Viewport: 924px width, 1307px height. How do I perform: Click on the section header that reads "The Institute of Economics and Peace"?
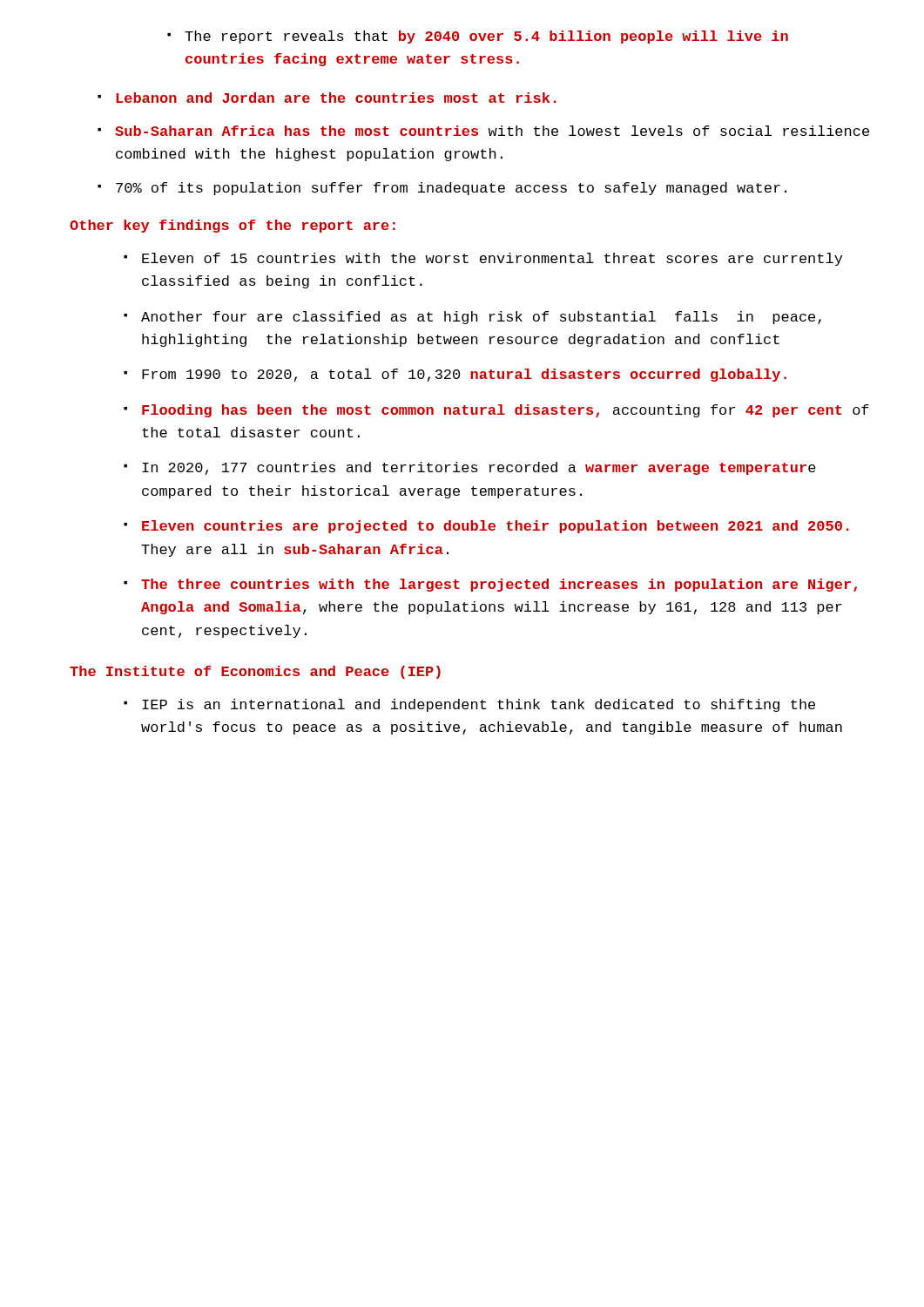(256, 672)
